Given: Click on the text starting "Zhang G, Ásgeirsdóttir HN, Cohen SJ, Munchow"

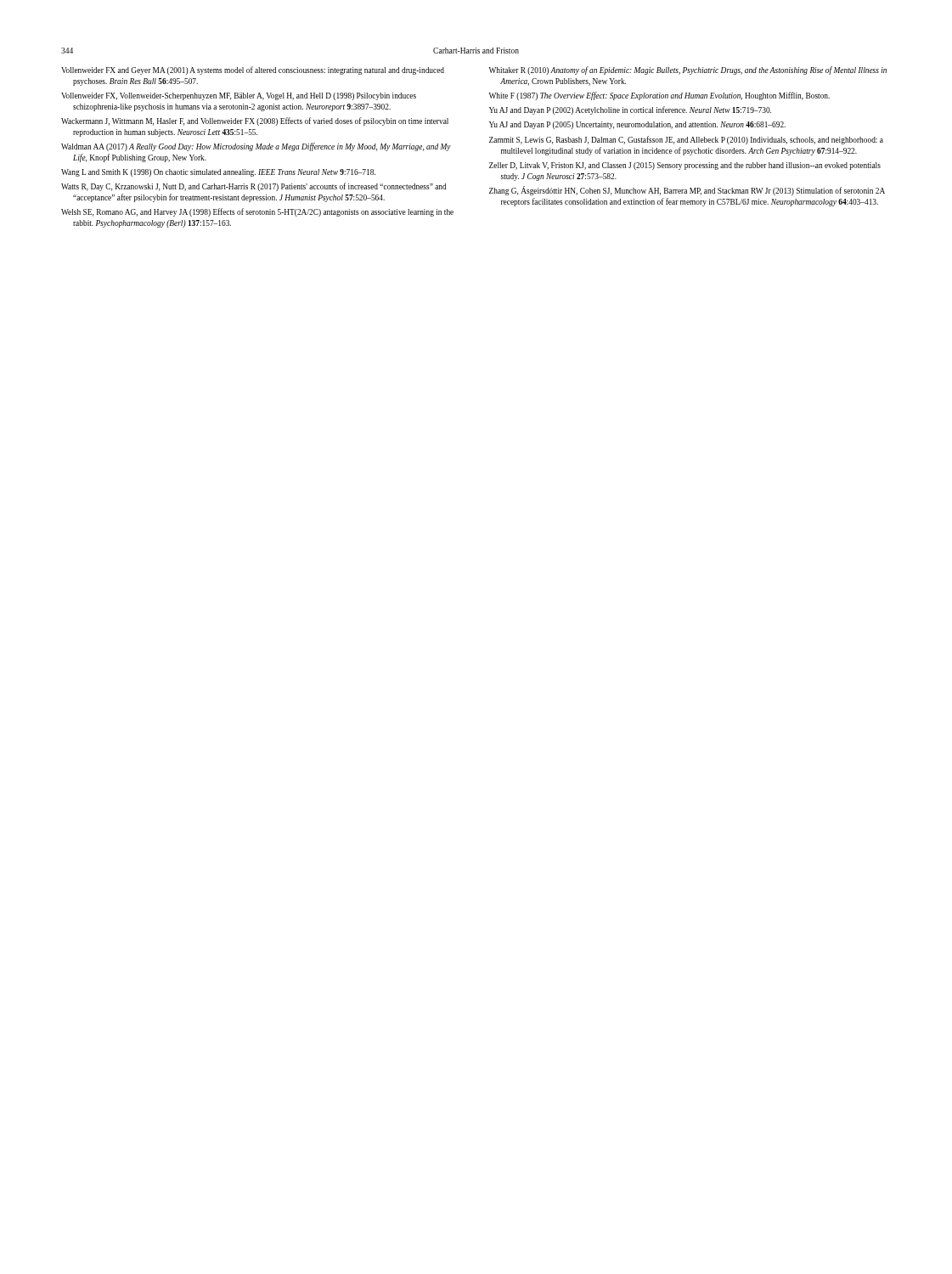Looking at the screenshot, I should (687, 196).
